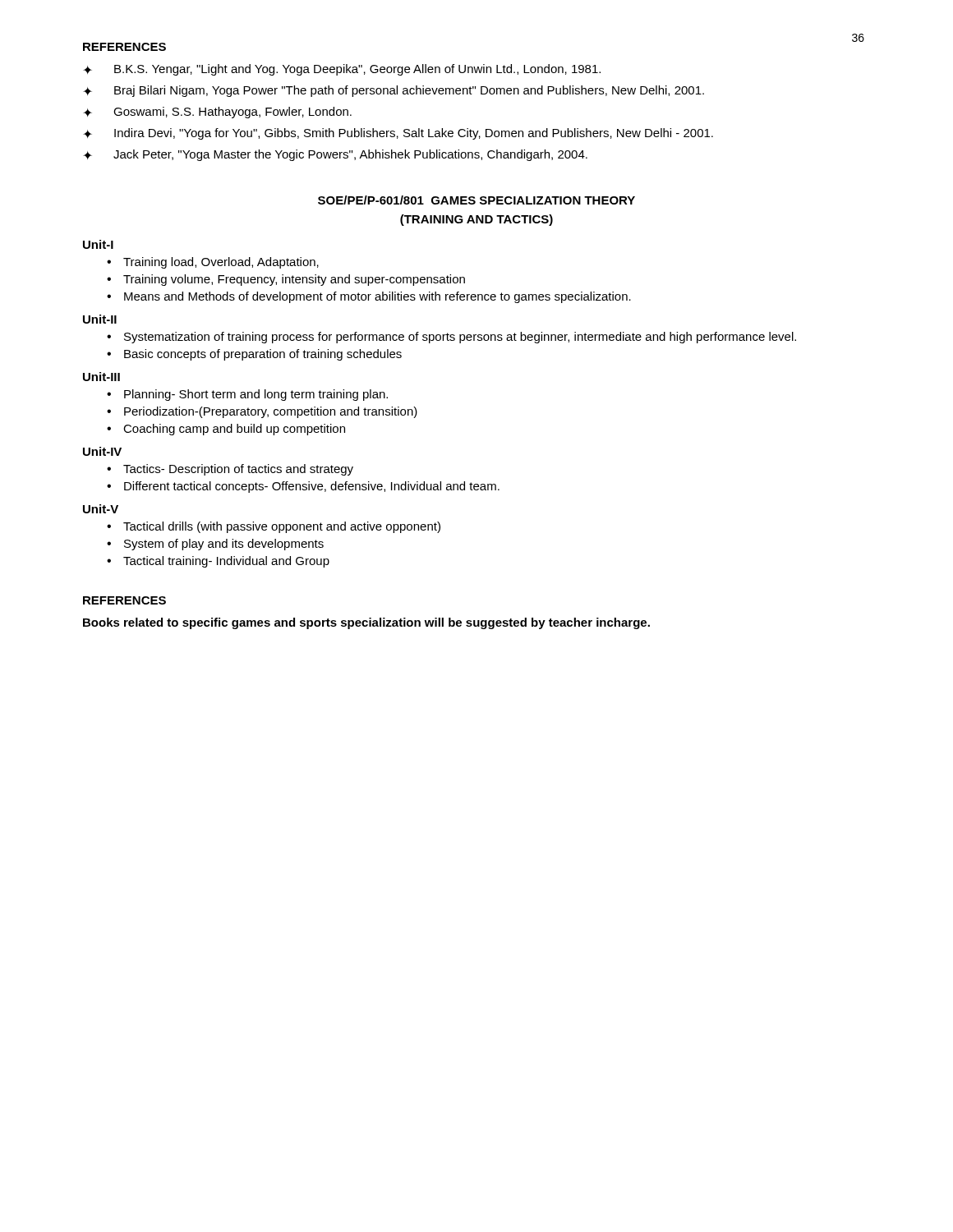Find the block on this page that starts "Means and Methods of development"
The width and height of the screenshot is (953, 1232).
pyautogui.click(x=497, y=296)
